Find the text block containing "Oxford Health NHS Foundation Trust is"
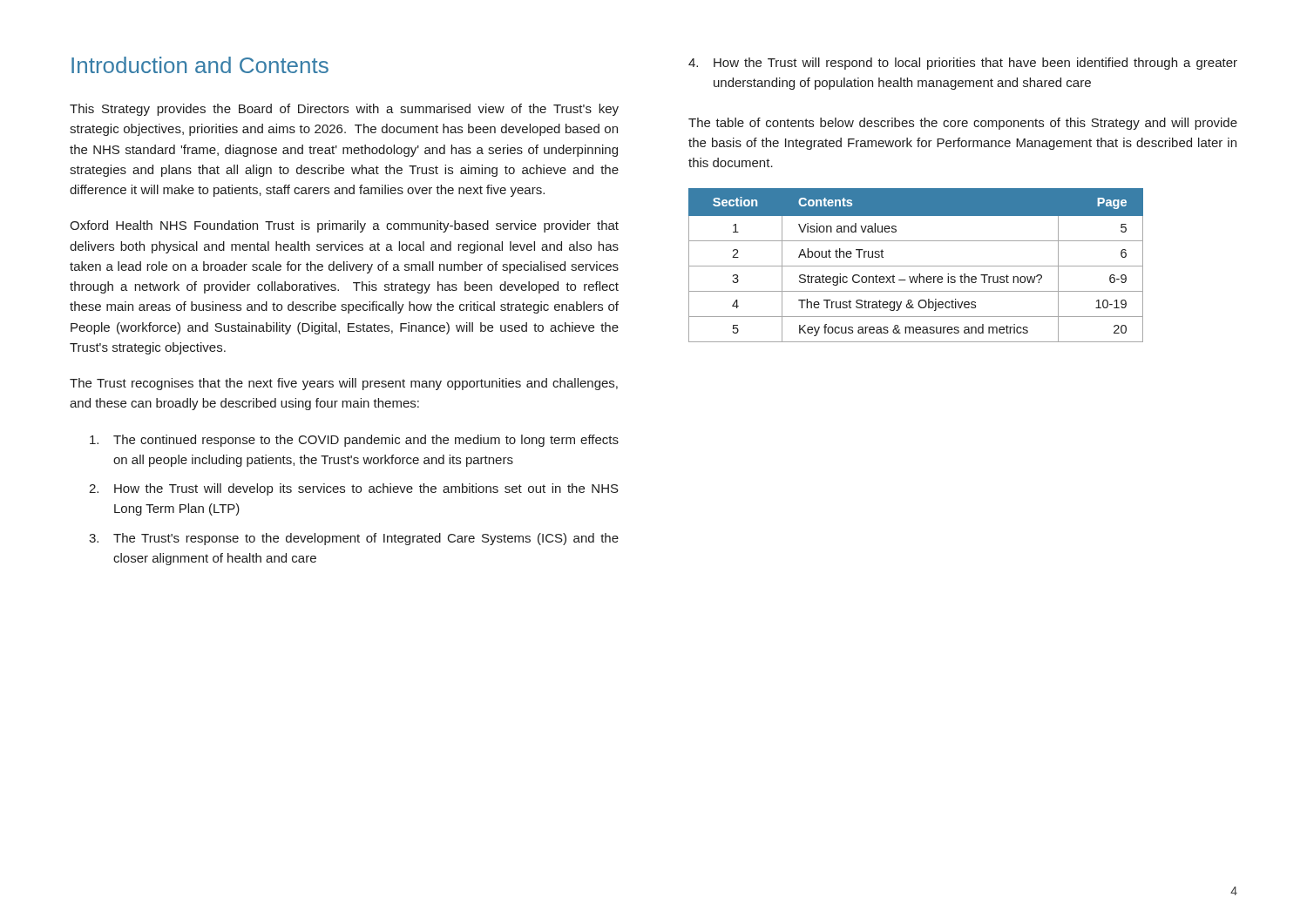The image size is (1307, 924). point(344,286)
